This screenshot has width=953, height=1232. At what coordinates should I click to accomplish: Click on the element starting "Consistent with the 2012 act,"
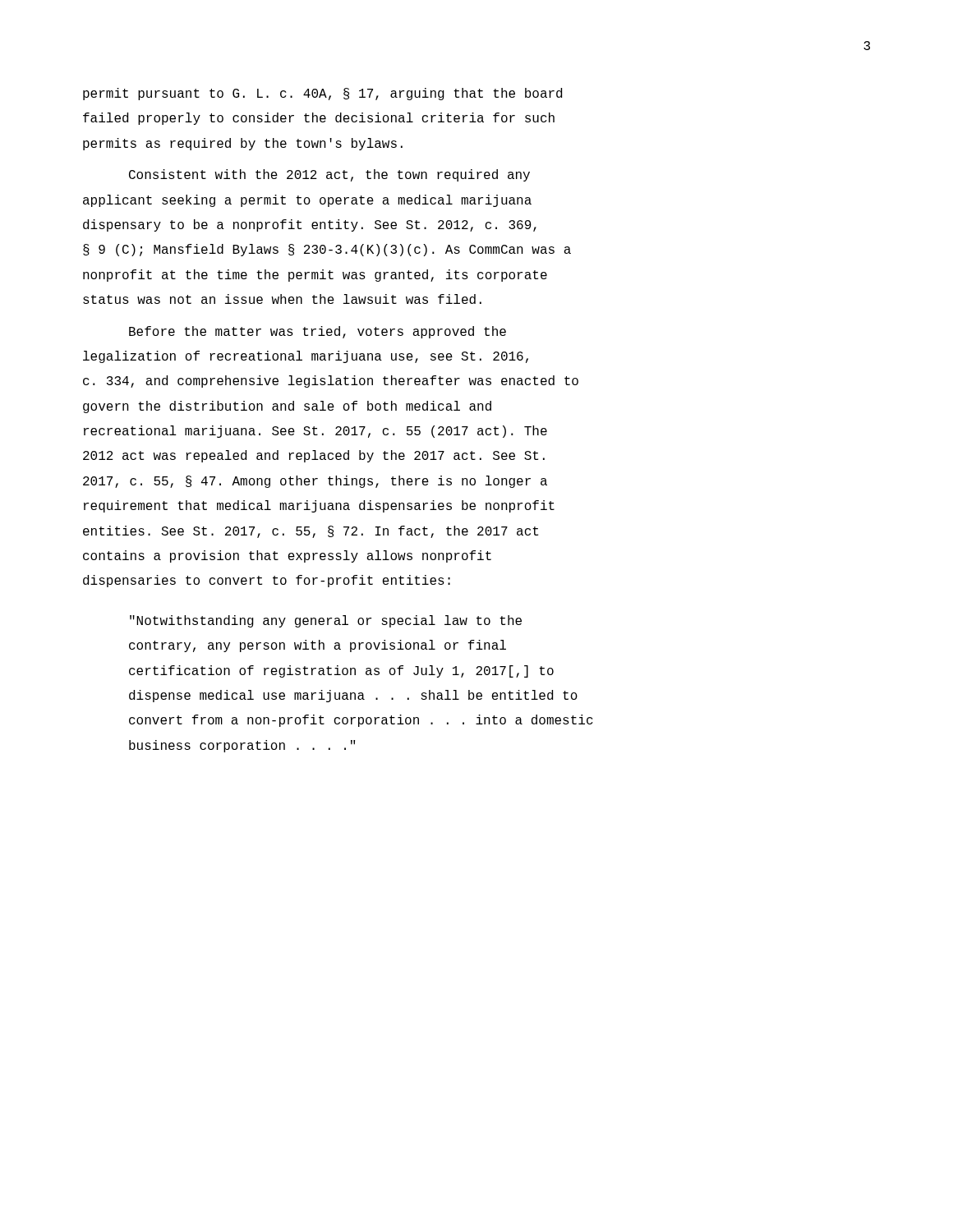click(476, 238)
